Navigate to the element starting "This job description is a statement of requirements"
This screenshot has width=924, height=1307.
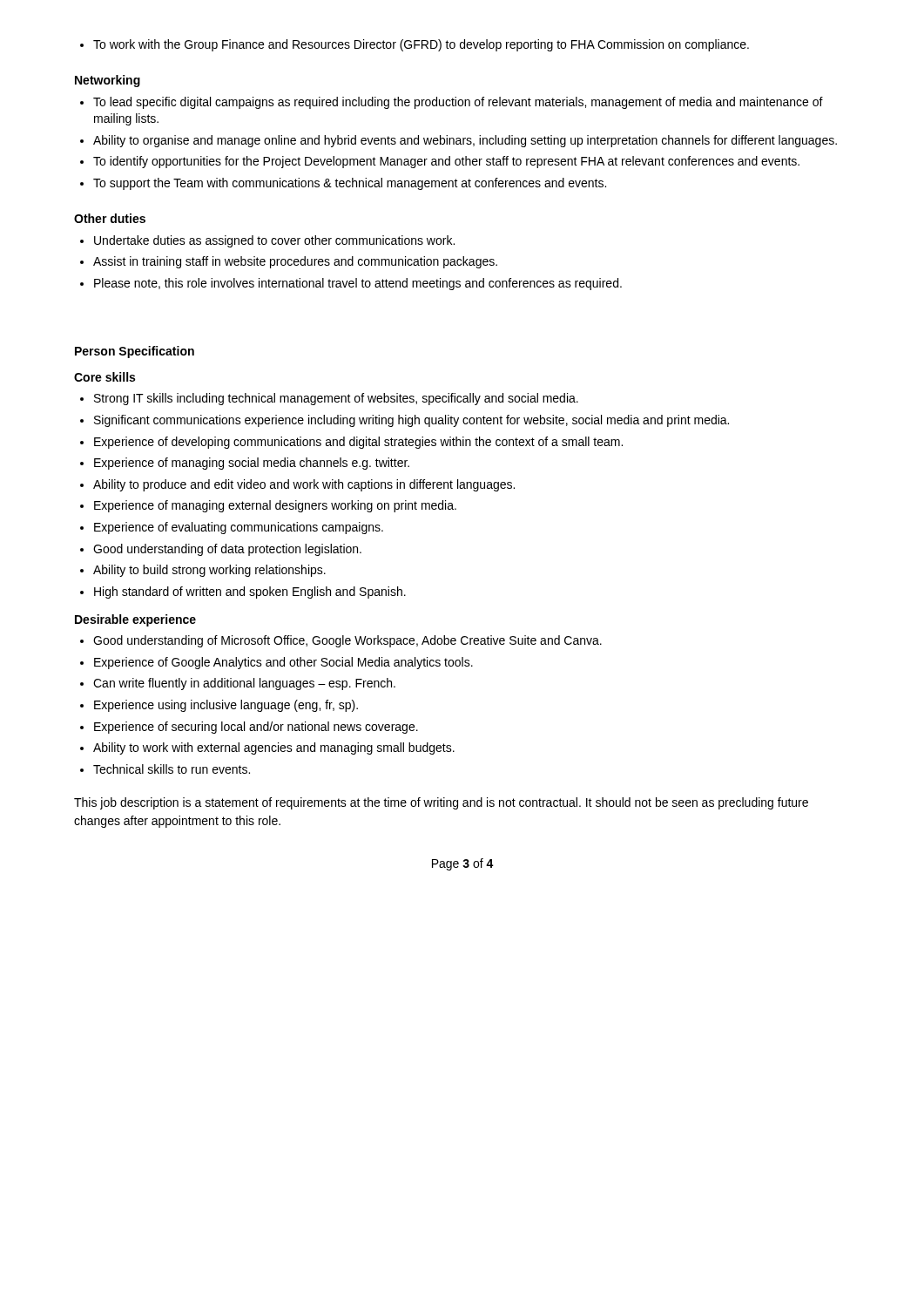pos(441,812)
